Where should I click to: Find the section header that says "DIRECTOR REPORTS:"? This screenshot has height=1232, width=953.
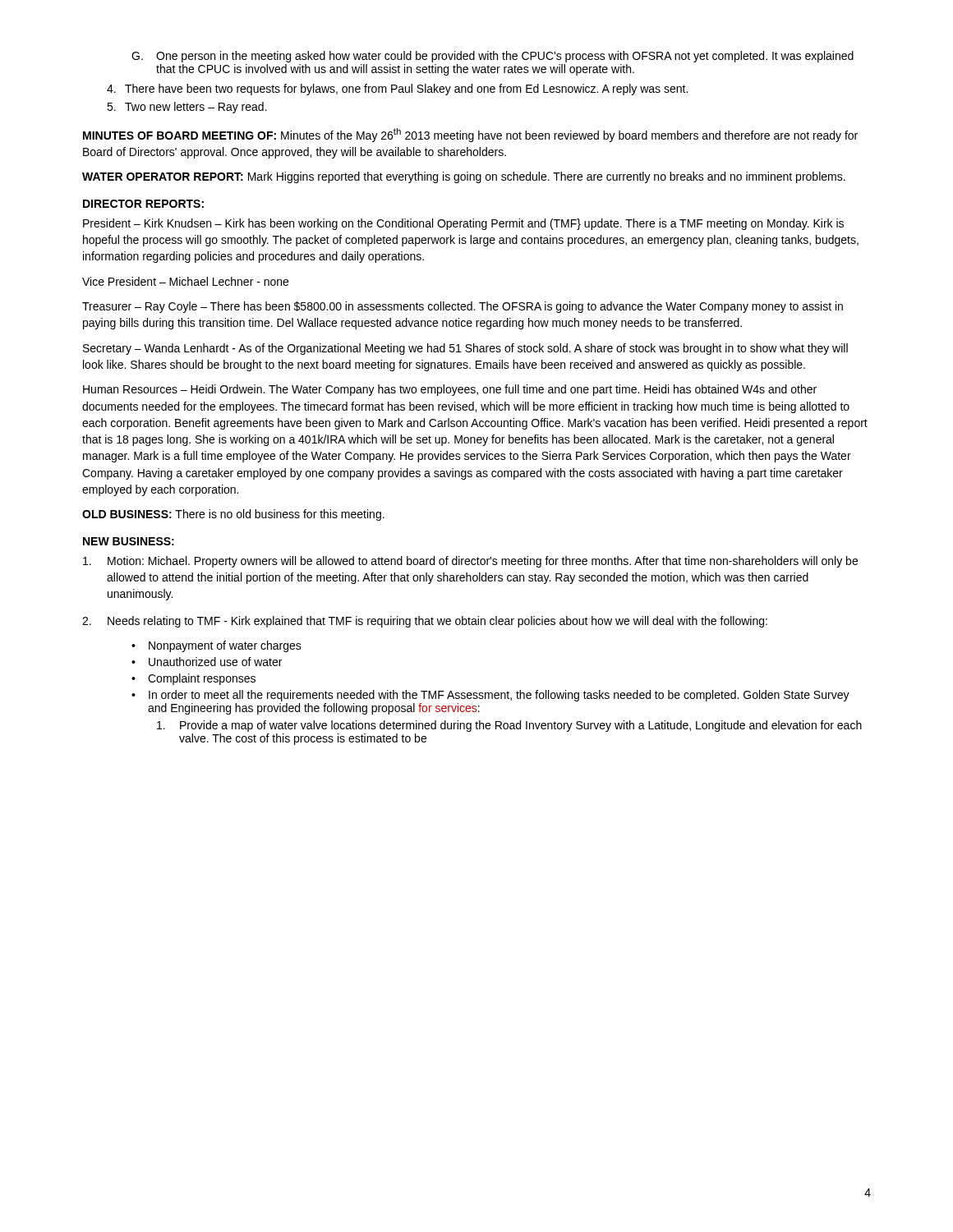[143, 203]
